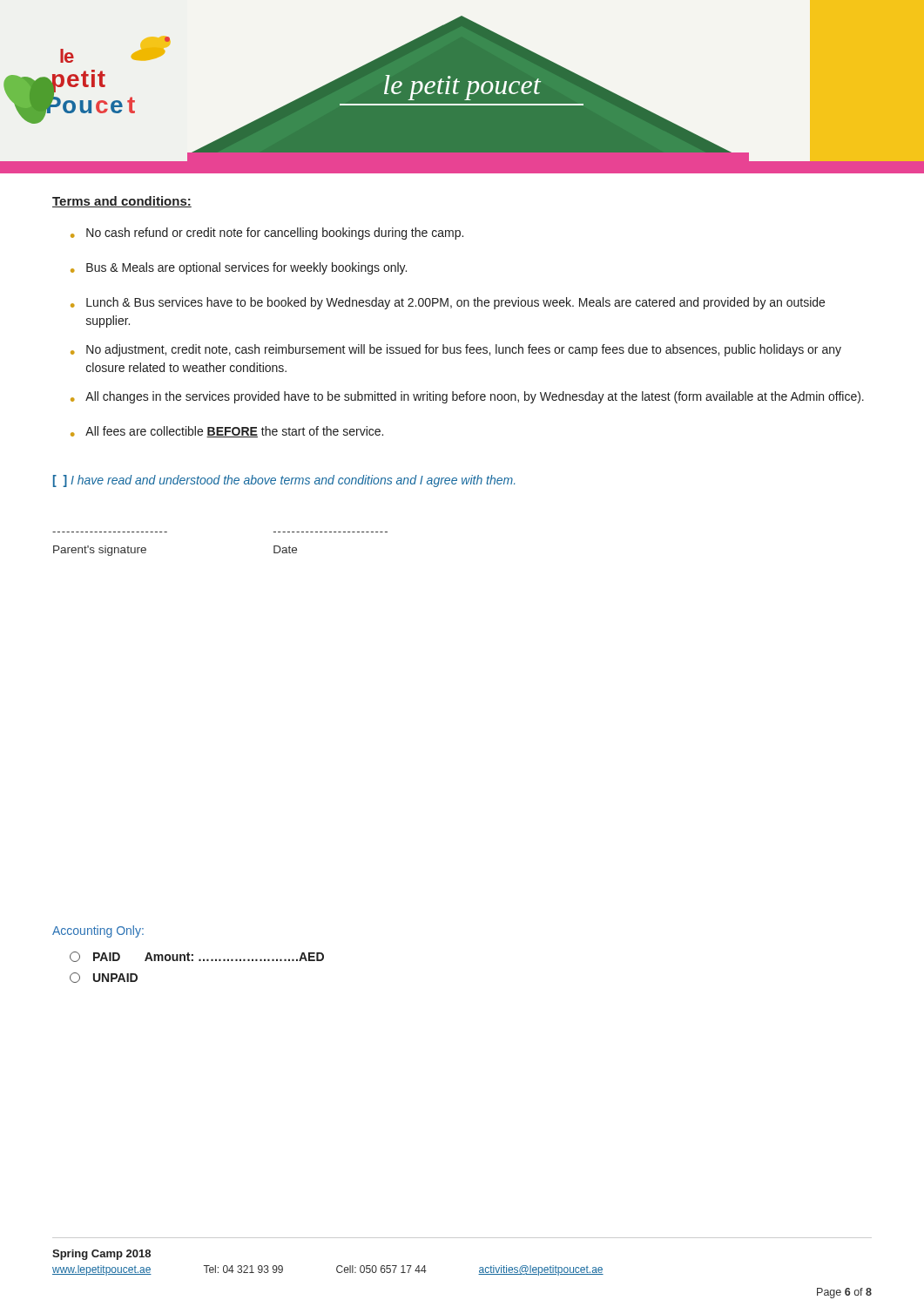The height and width of the screenshot is (1307, 924).
Task: Find the block on this page that starts "• Bus &"
Action: tap(239, 268)
